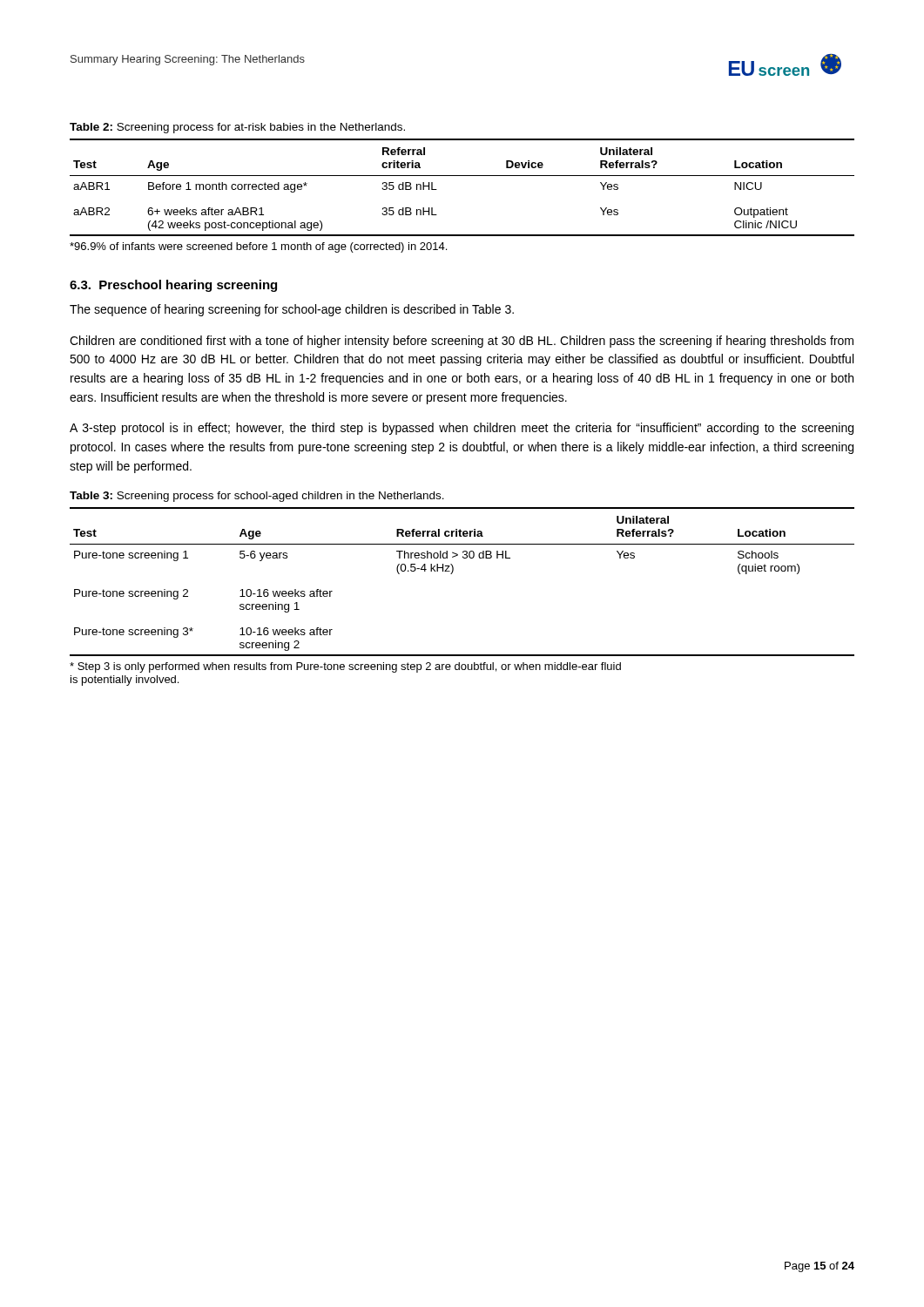
Task: Navigate to the text block starting "A 3-step protocol"
Action: point(462,447)
